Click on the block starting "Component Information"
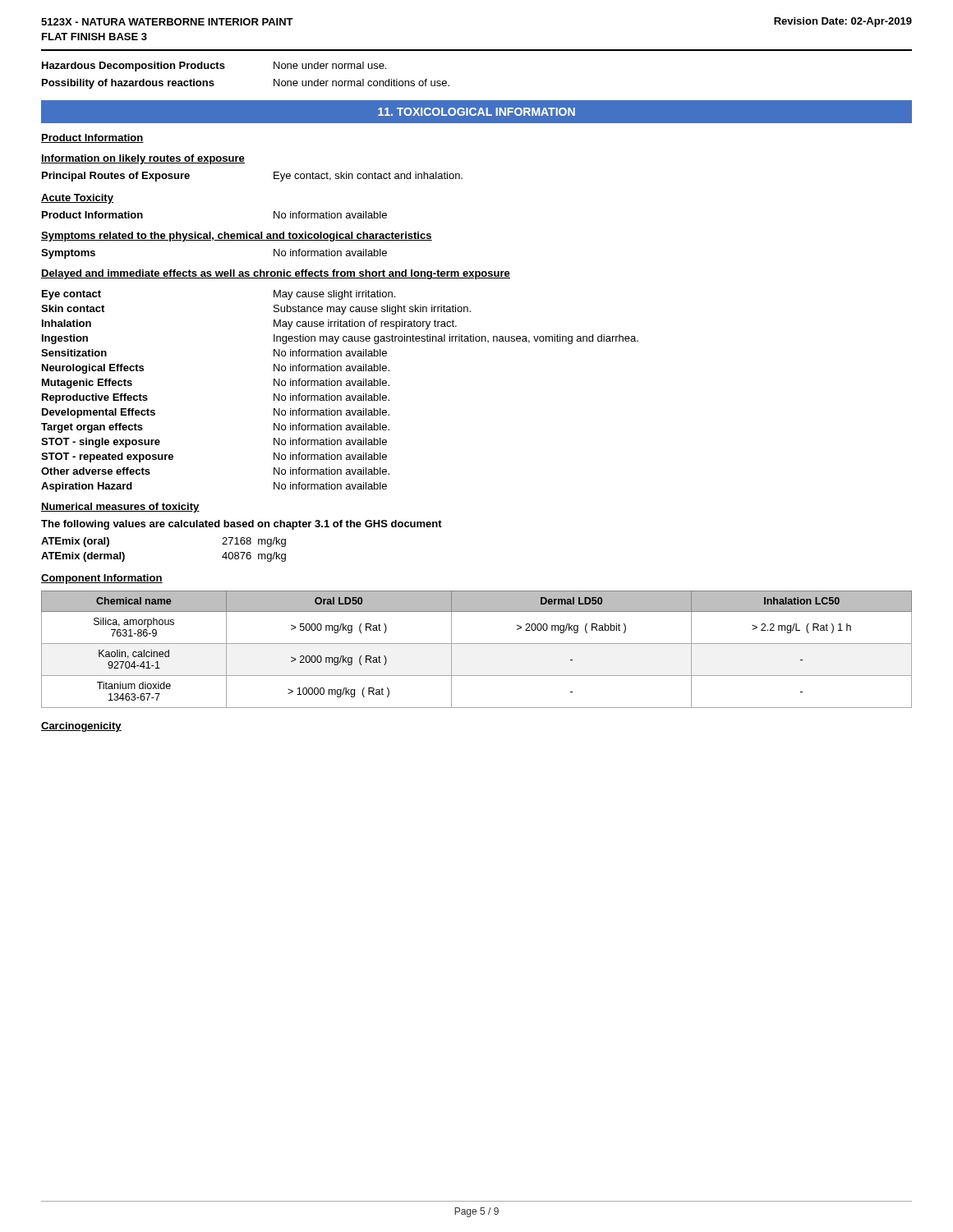Viewport: 953px width, 1232px height. (102, 578)
